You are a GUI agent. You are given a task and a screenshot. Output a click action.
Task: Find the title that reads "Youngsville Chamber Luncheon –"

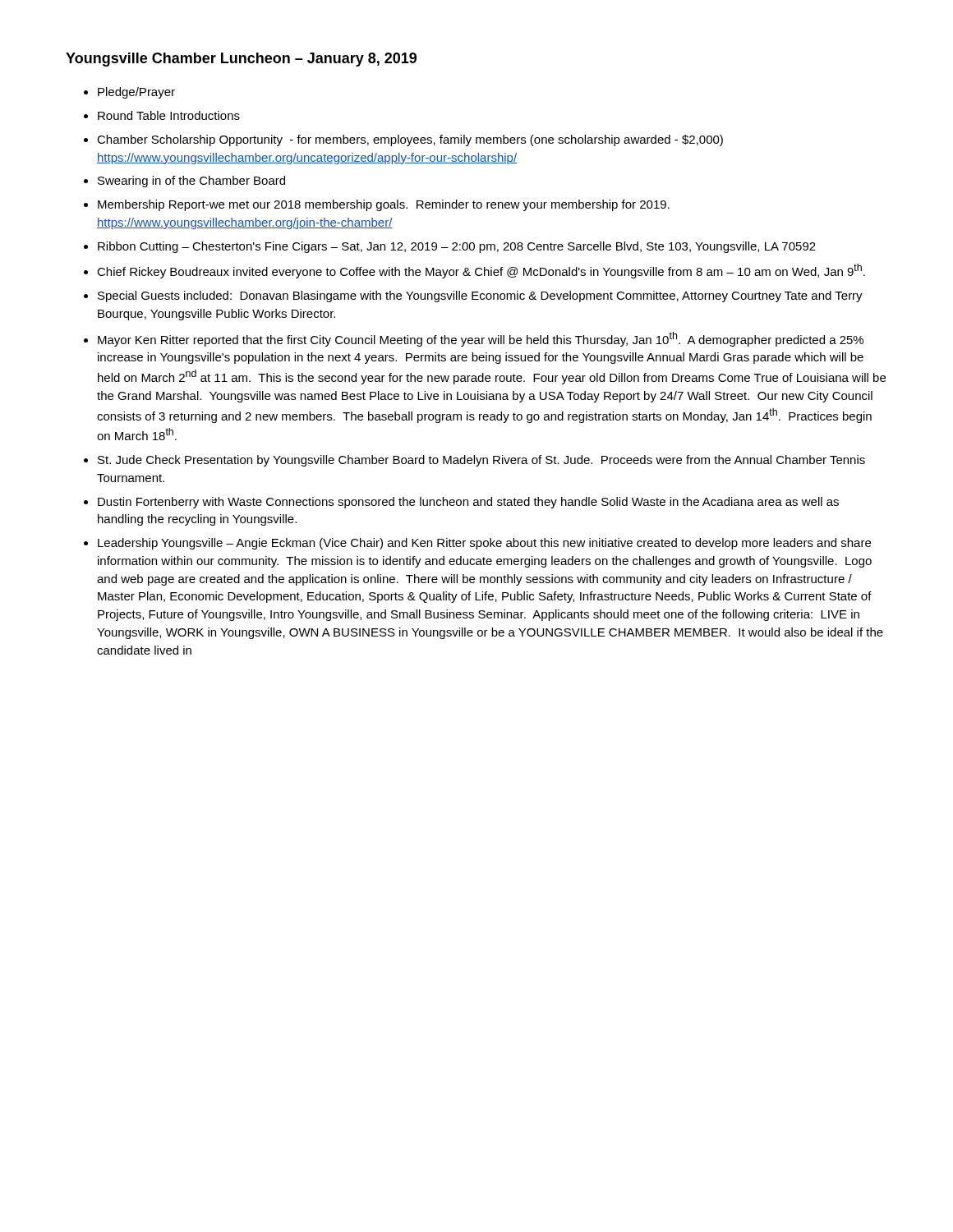coord(241,58)
